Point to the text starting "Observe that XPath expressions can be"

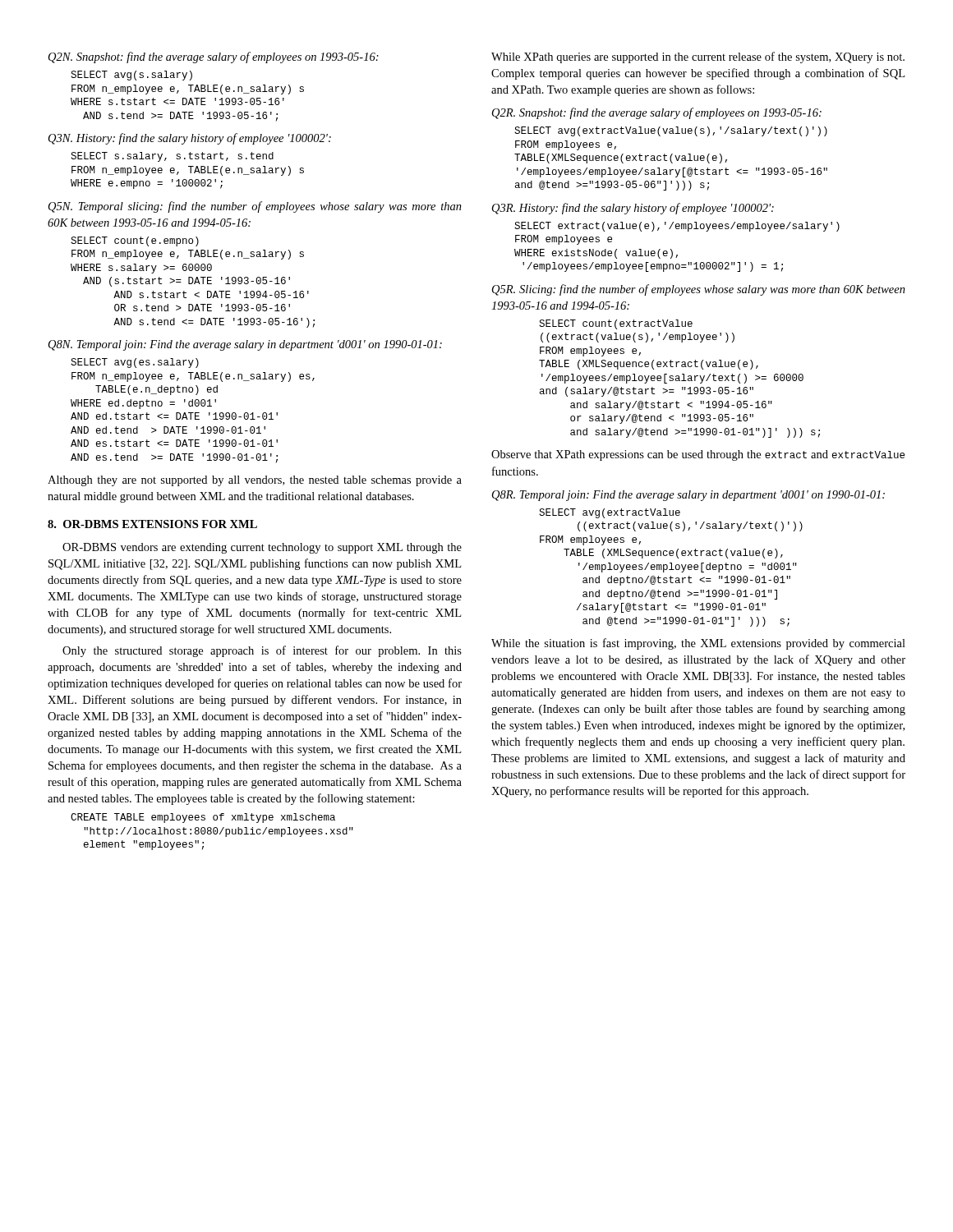pyautogui.click(x=698, y=463)
